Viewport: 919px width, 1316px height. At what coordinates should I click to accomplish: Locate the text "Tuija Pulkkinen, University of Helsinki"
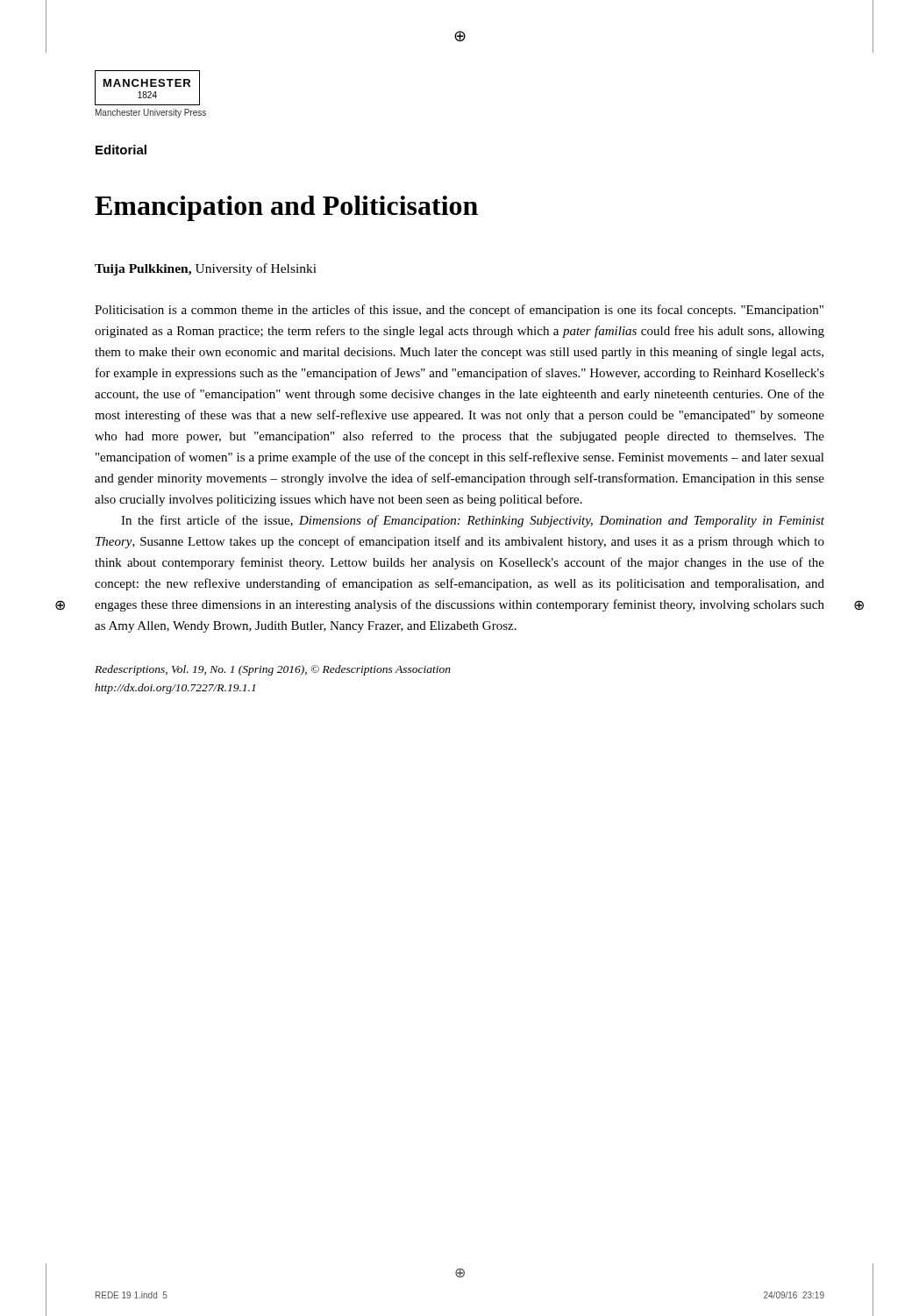pyautogui.click(x=206, y=268)
